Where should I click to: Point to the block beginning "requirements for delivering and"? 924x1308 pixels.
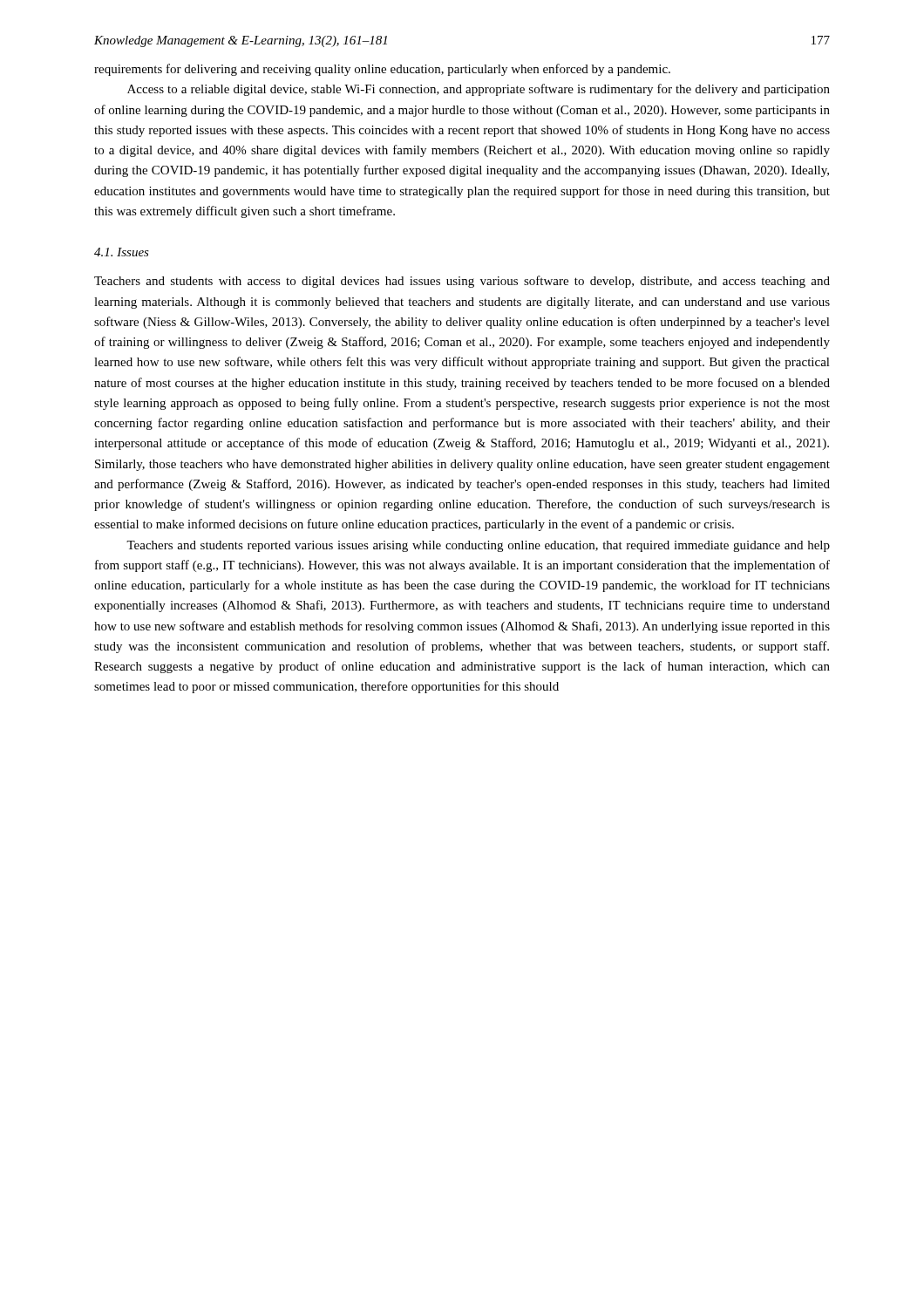pos(462,69)
